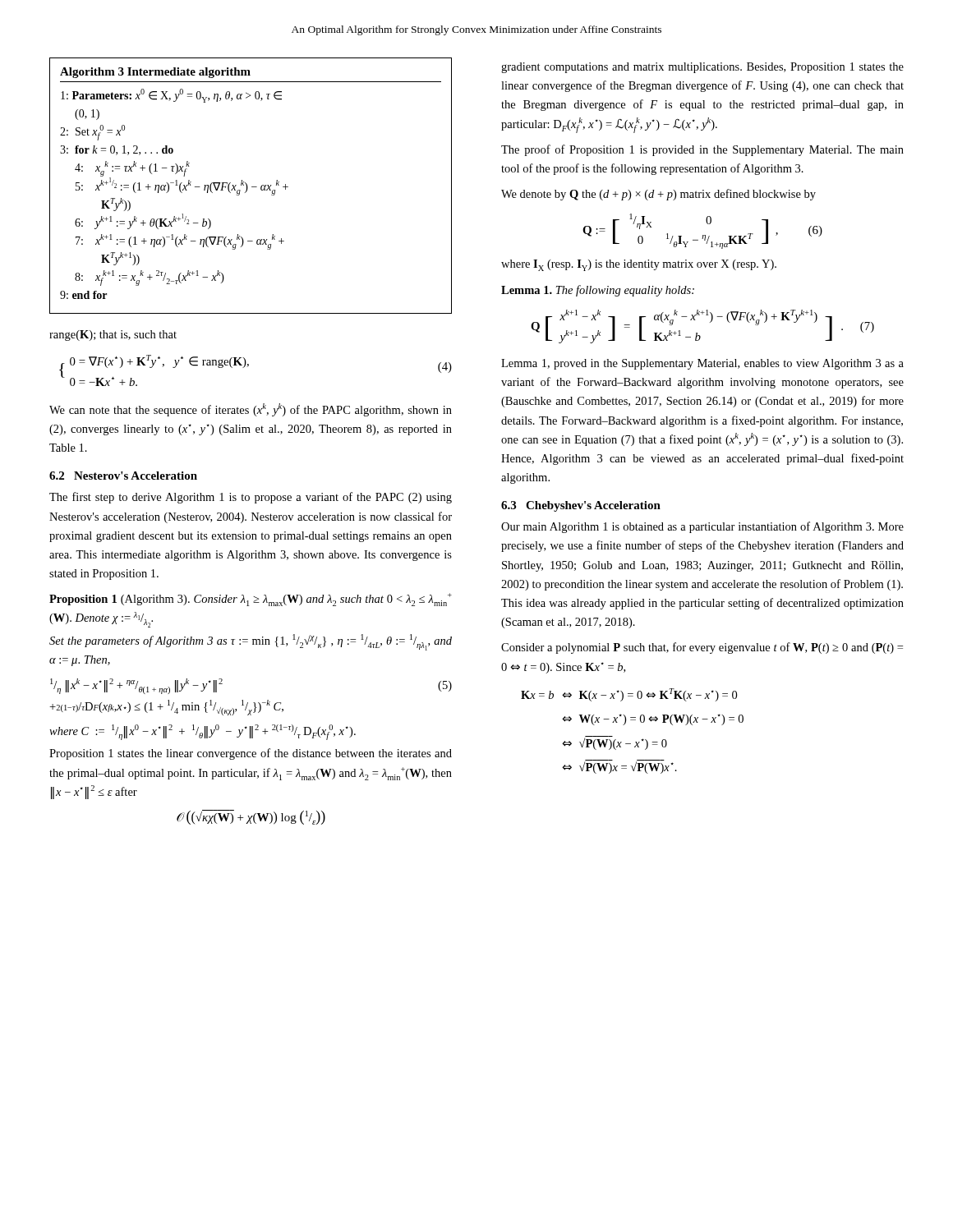The width and height of the screenshot is (953, 1232).
Task: Find the formula on this page that starts "{ 0 = ∇F(x⋆) + KTy⋆, y⋆"
Action: click(x=255, y=372)
